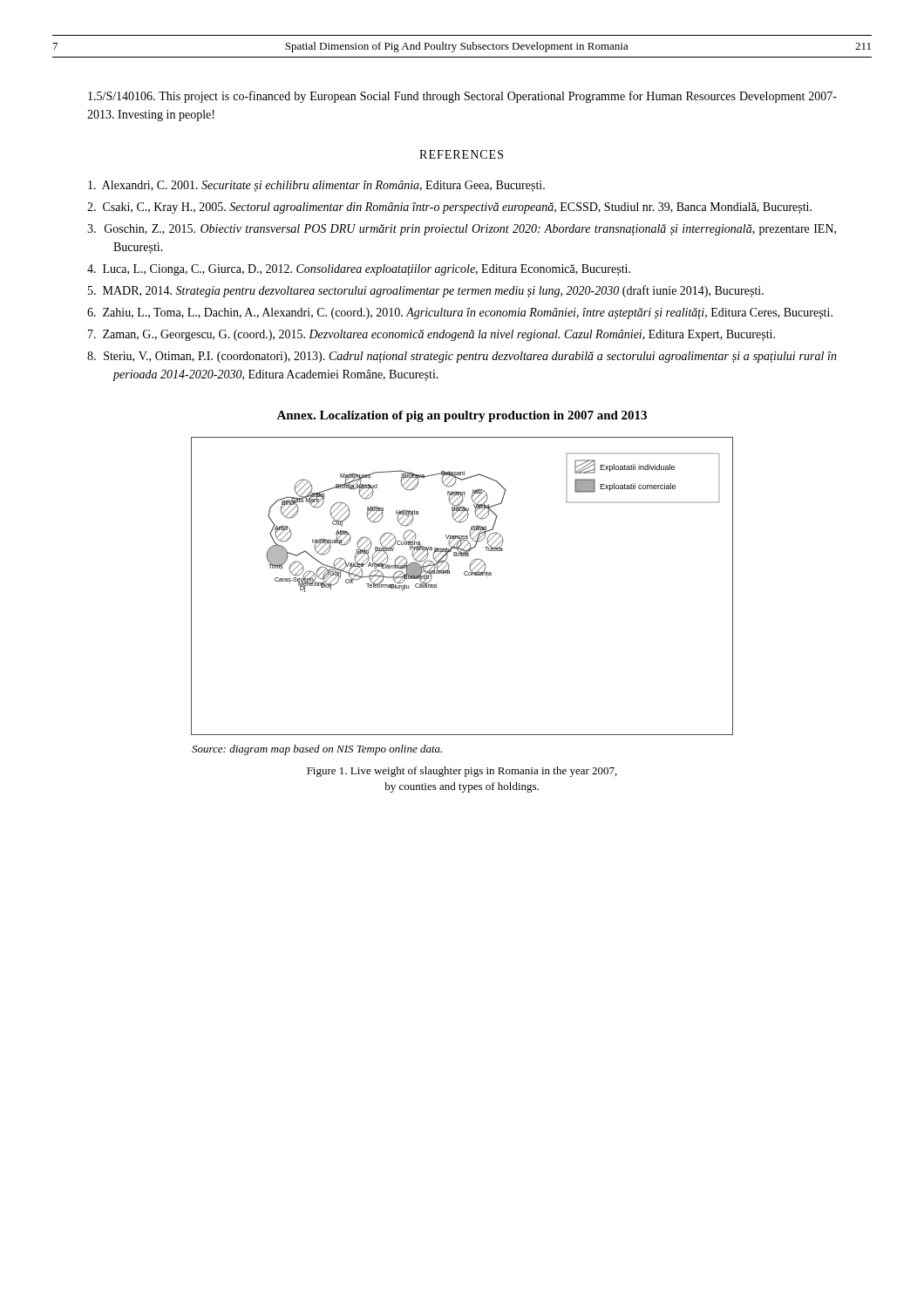The image size is (924, 1308).
Task: Locate the map
Action: (462, 586)
